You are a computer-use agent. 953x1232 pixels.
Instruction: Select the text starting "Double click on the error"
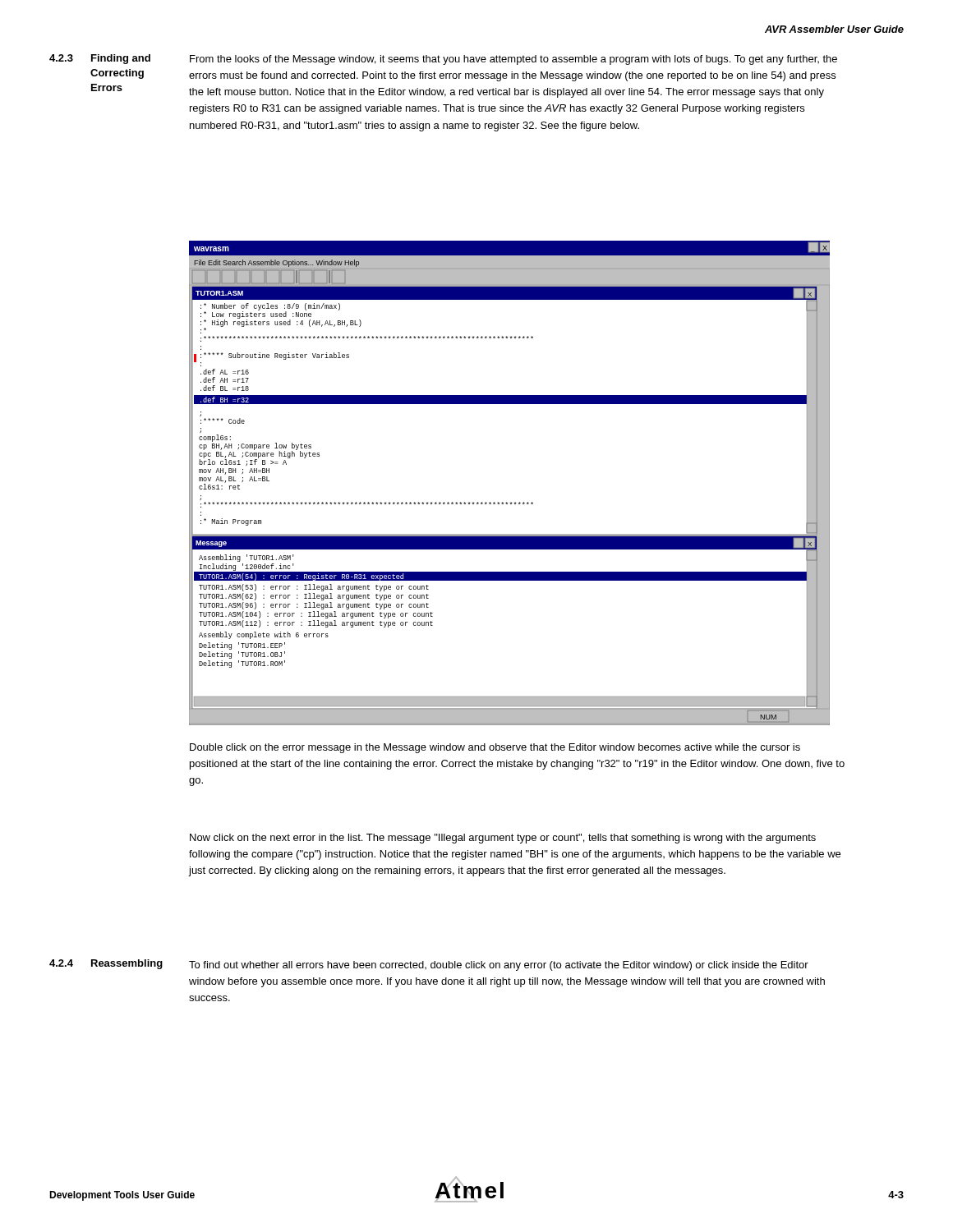click(517, 764)
